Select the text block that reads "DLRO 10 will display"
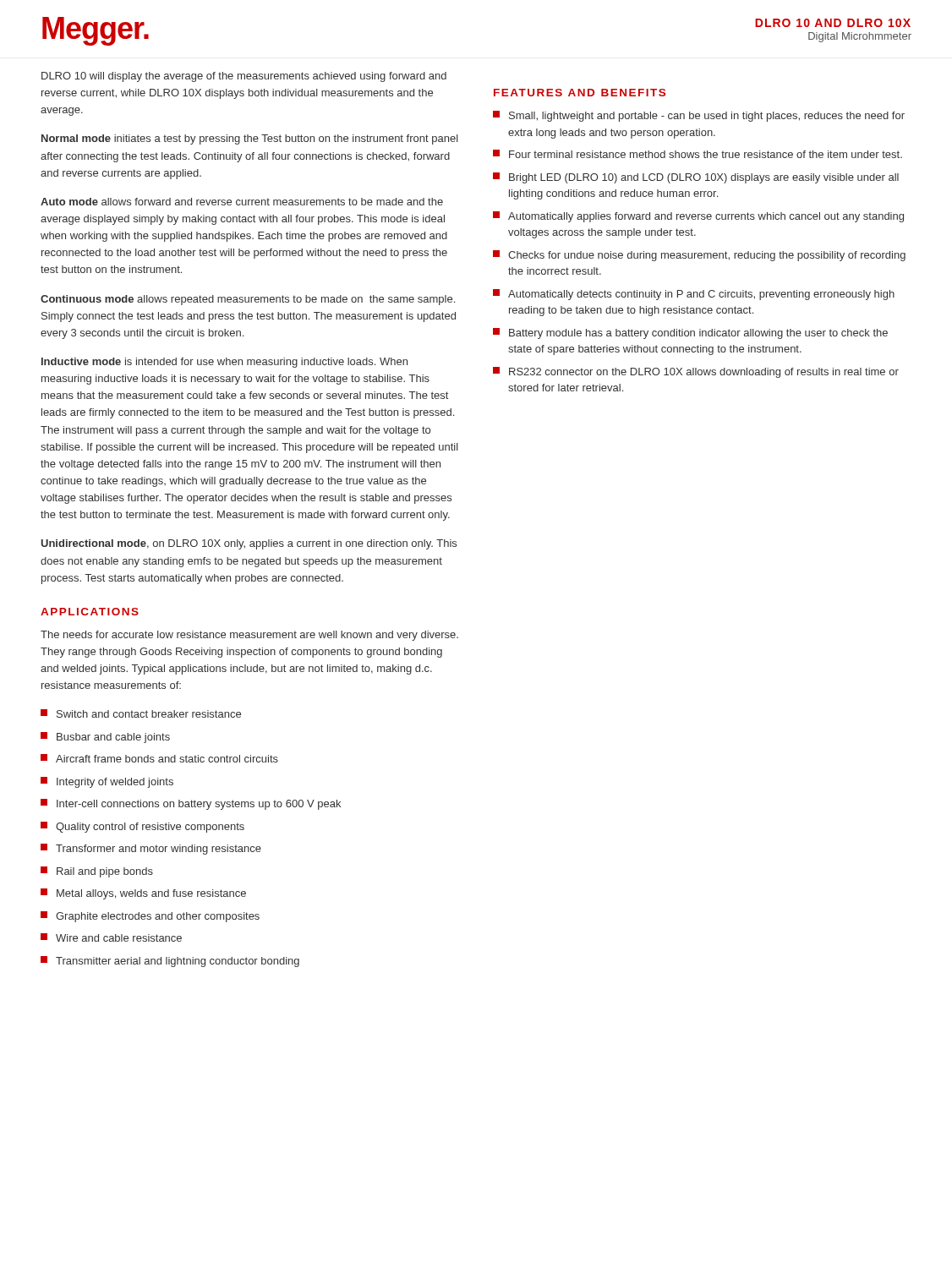 coord(244,93)
